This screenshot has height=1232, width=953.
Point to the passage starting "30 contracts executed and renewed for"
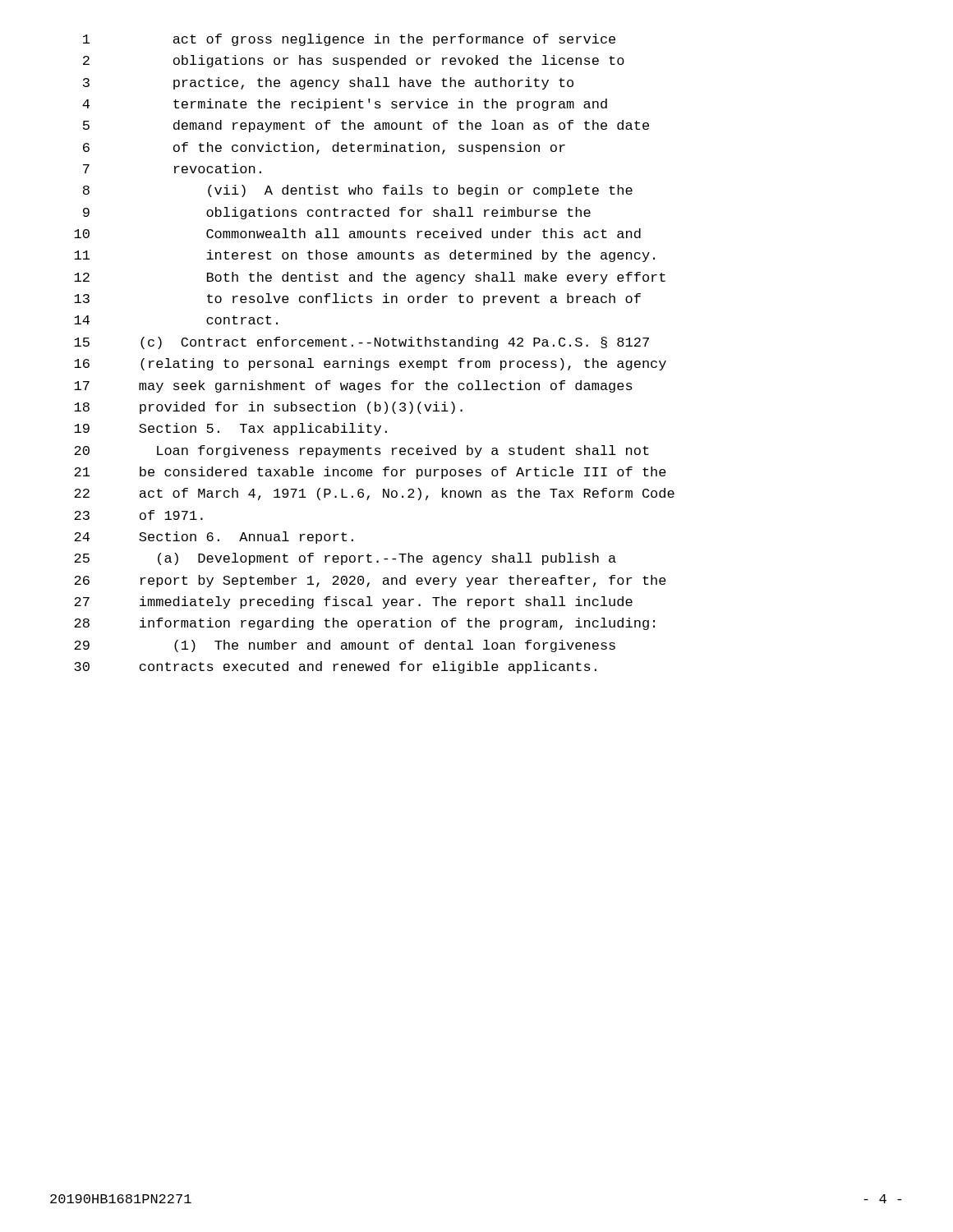pos(324,668)
